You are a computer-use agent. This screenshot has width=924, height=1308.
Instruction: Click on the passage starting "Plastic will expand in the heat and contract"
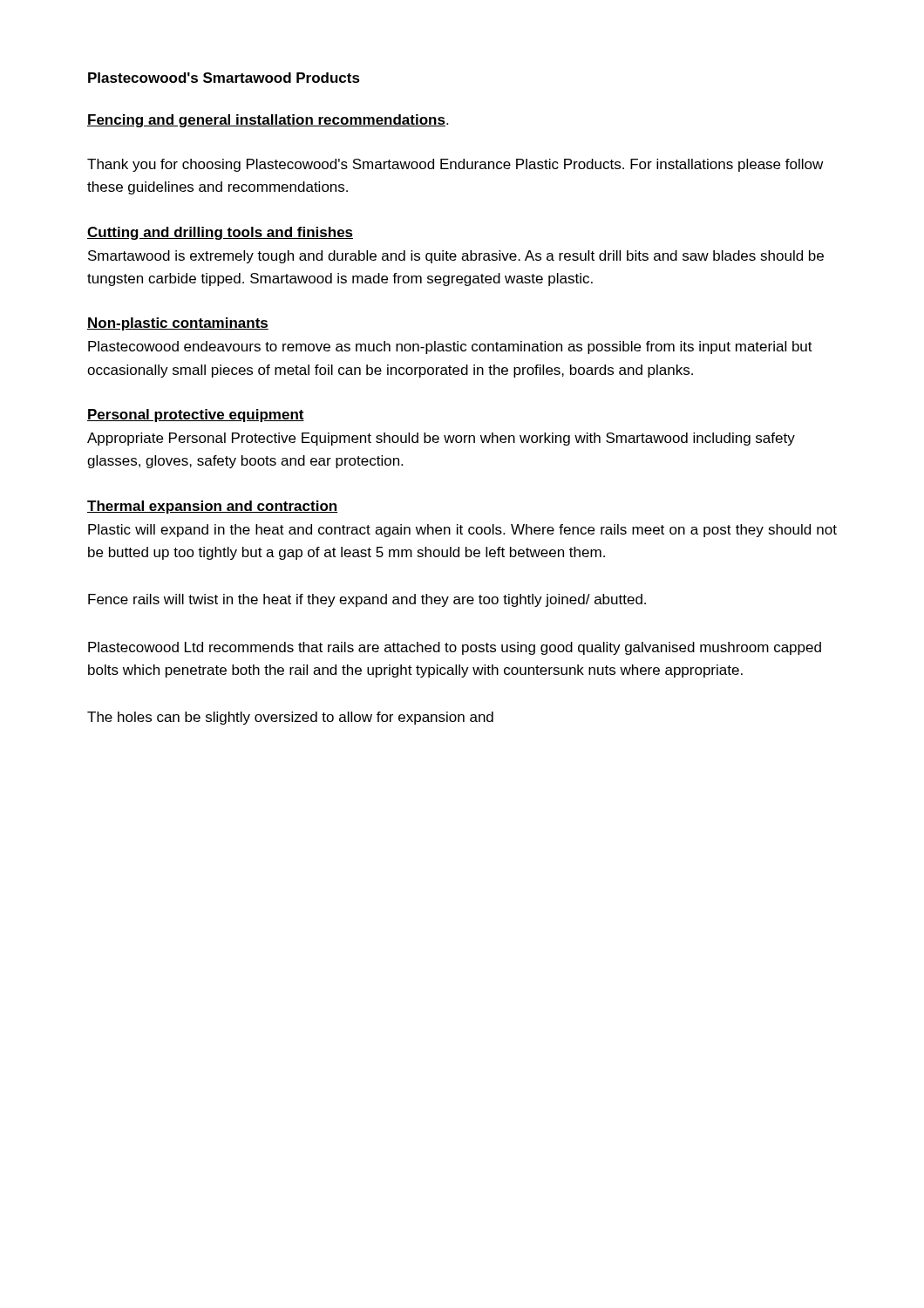pyautogui.click(x=462, y=541)
